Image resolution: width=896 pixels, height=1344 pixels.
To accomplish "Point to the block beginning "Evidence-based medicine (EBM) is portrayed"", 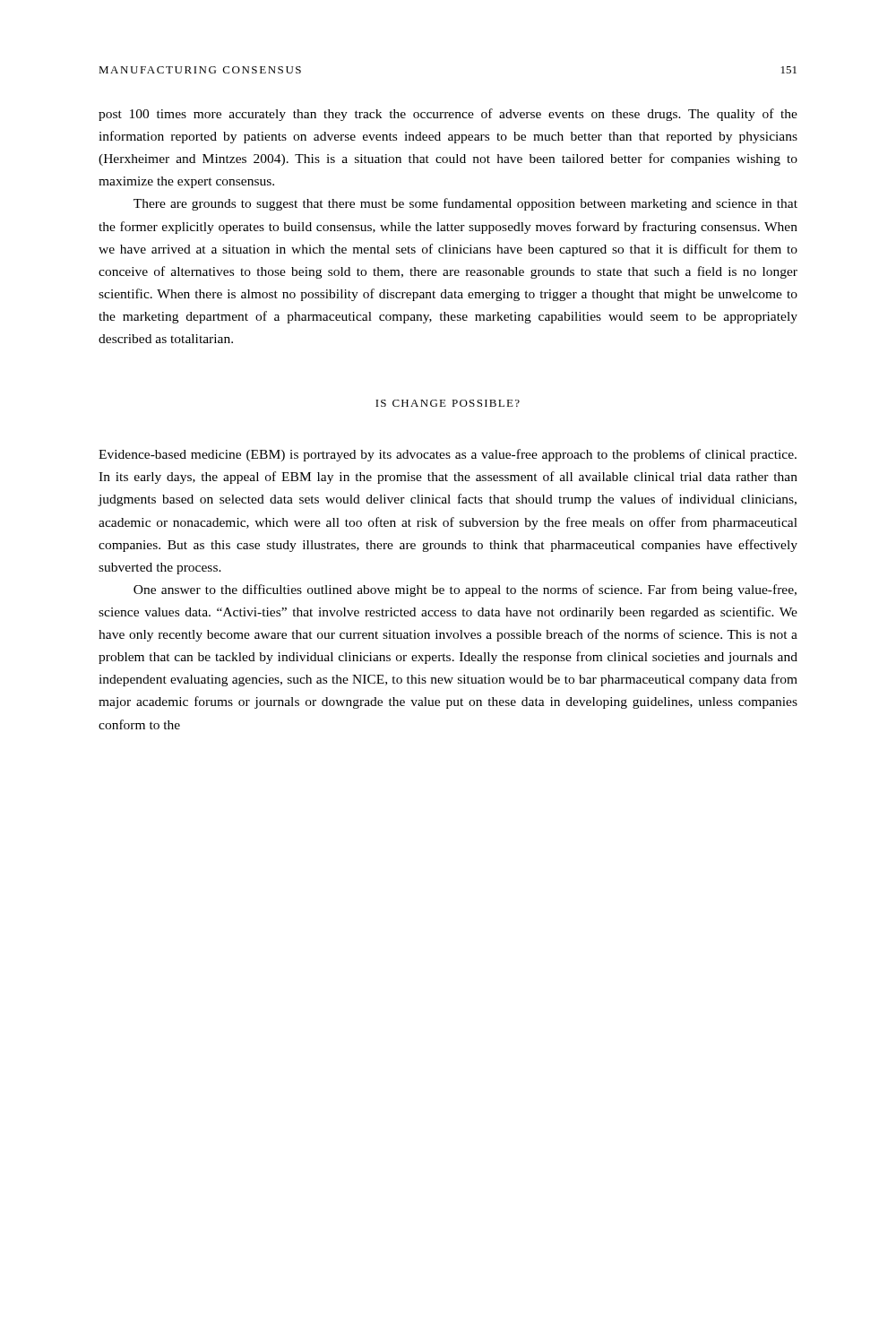I will (x=448, y=589).
